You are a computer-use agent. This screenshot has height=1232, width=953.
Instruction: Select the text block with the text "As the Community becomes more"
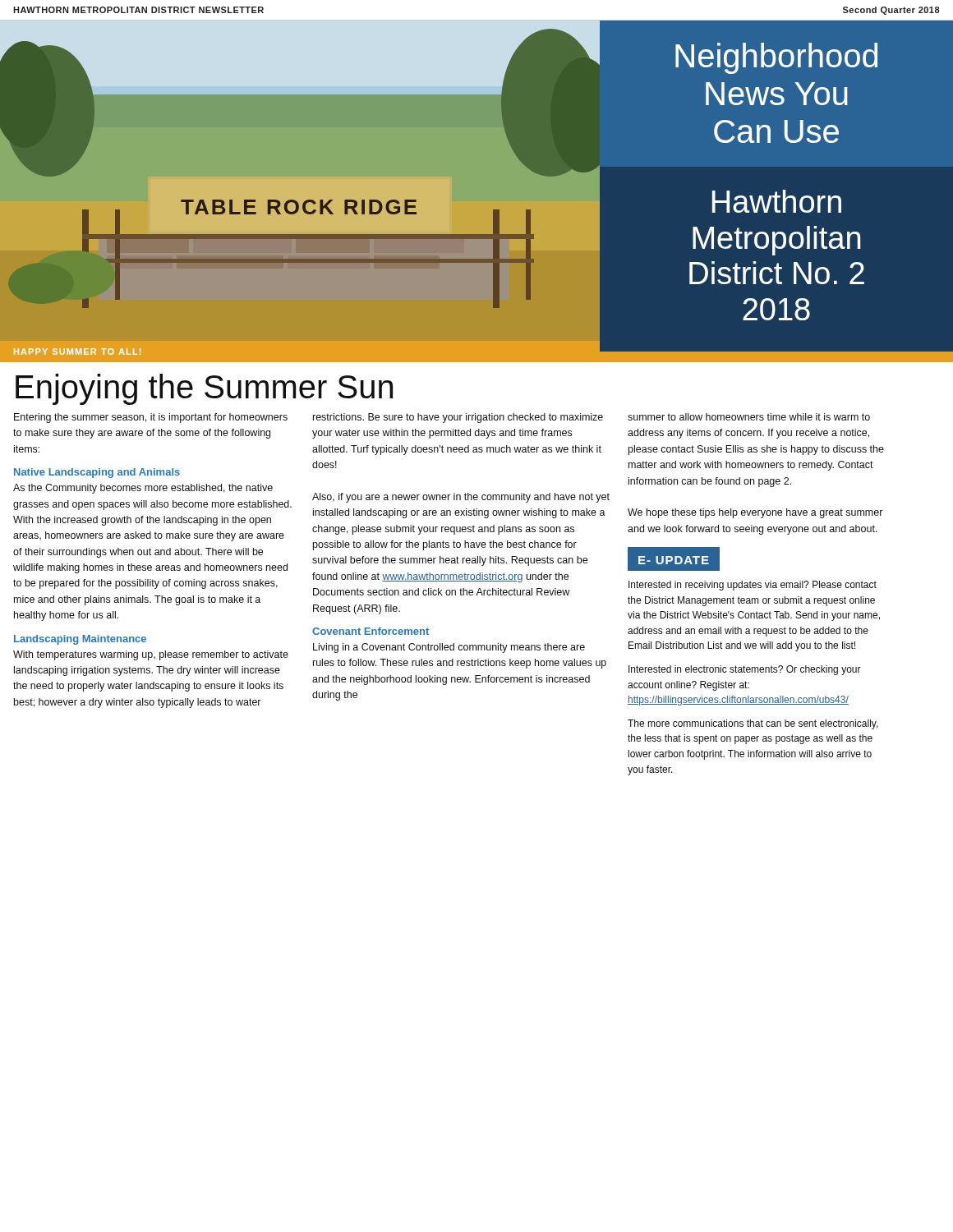pyautogui.click(x=153, y=552)
